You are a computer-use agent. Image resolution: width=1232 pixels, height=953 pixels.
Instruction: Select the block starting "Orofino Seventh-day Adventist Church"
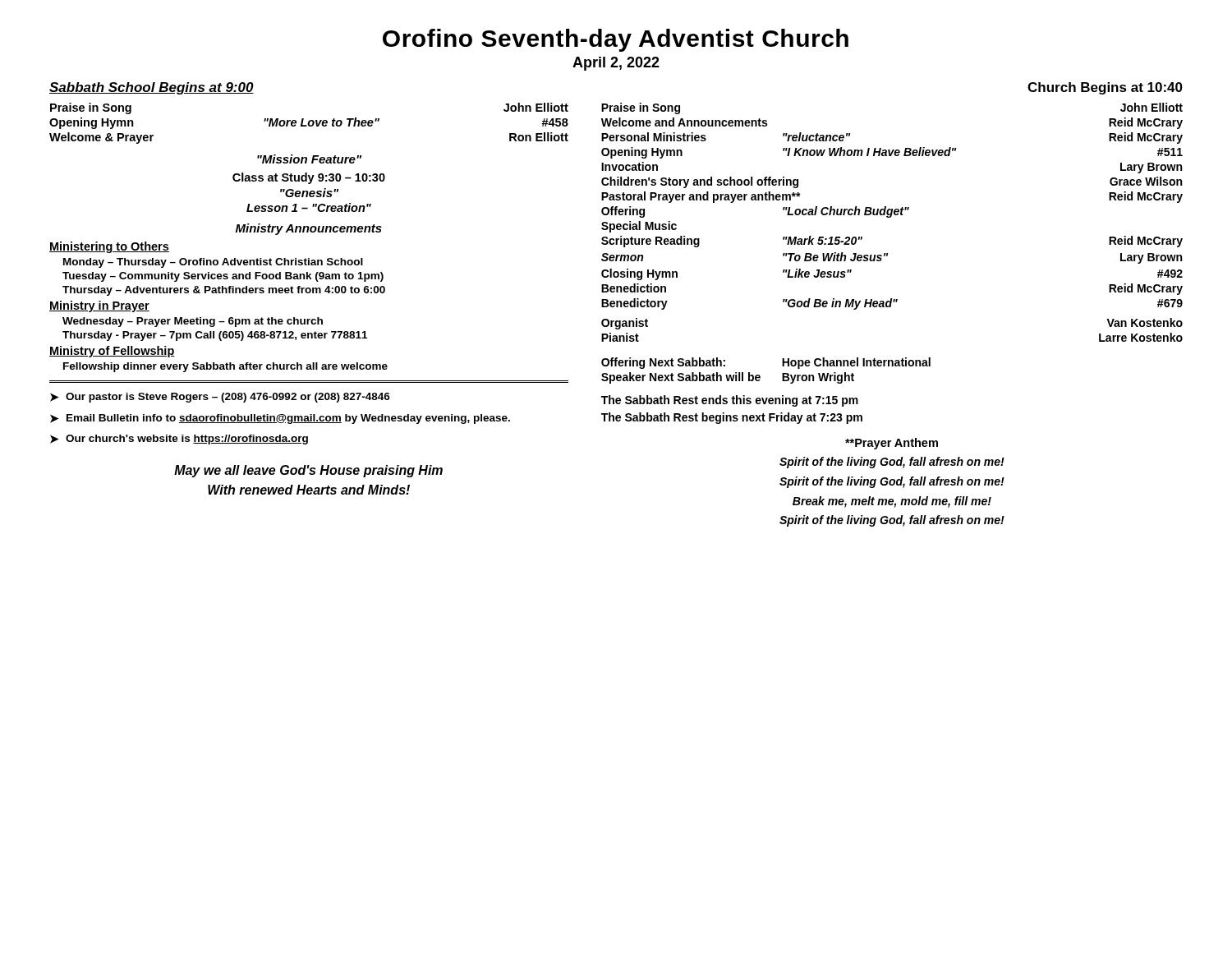[616, 48]
